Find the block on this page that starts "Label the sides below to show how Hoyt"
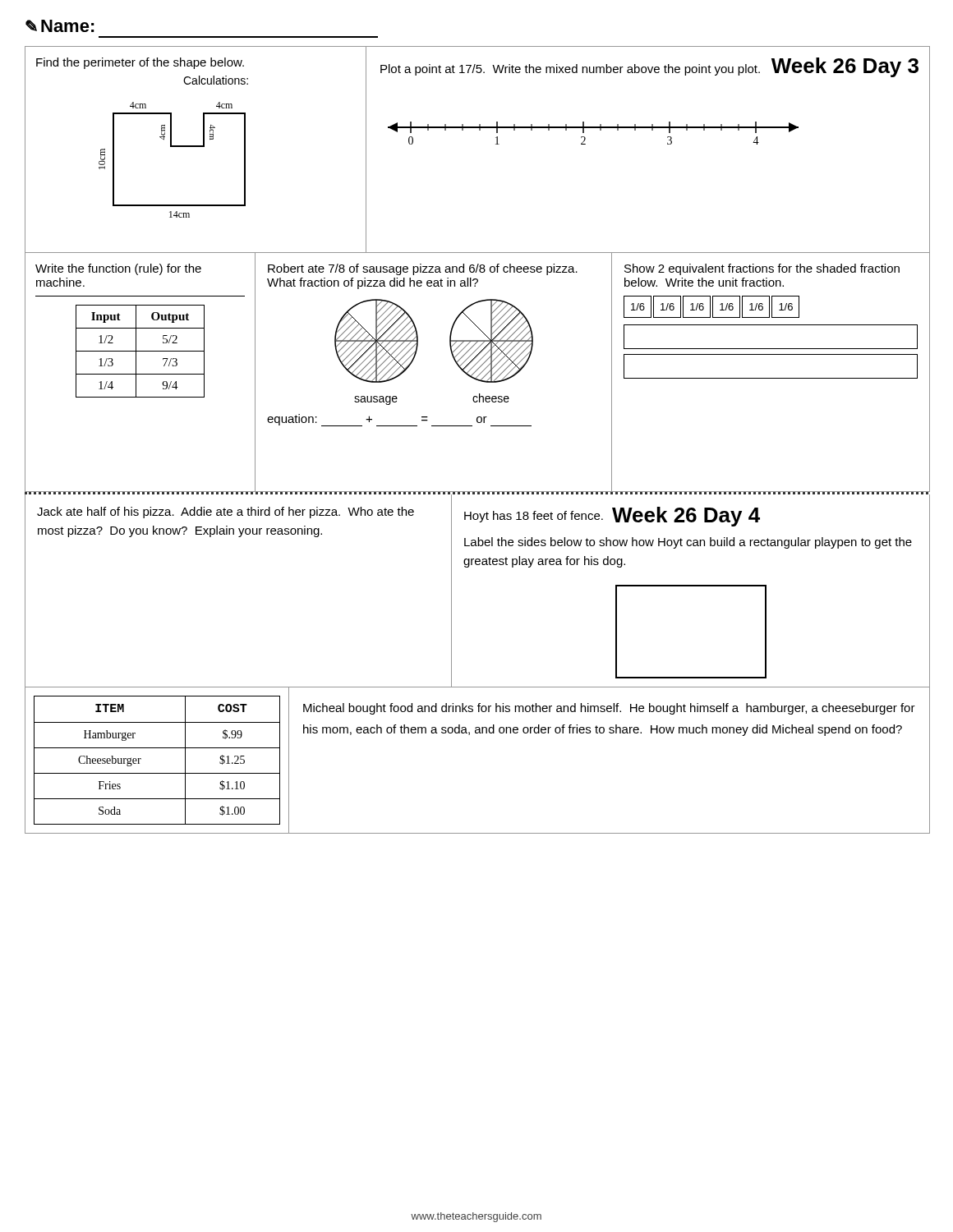This screenshot has height=1232, width=953. point(688,551)
